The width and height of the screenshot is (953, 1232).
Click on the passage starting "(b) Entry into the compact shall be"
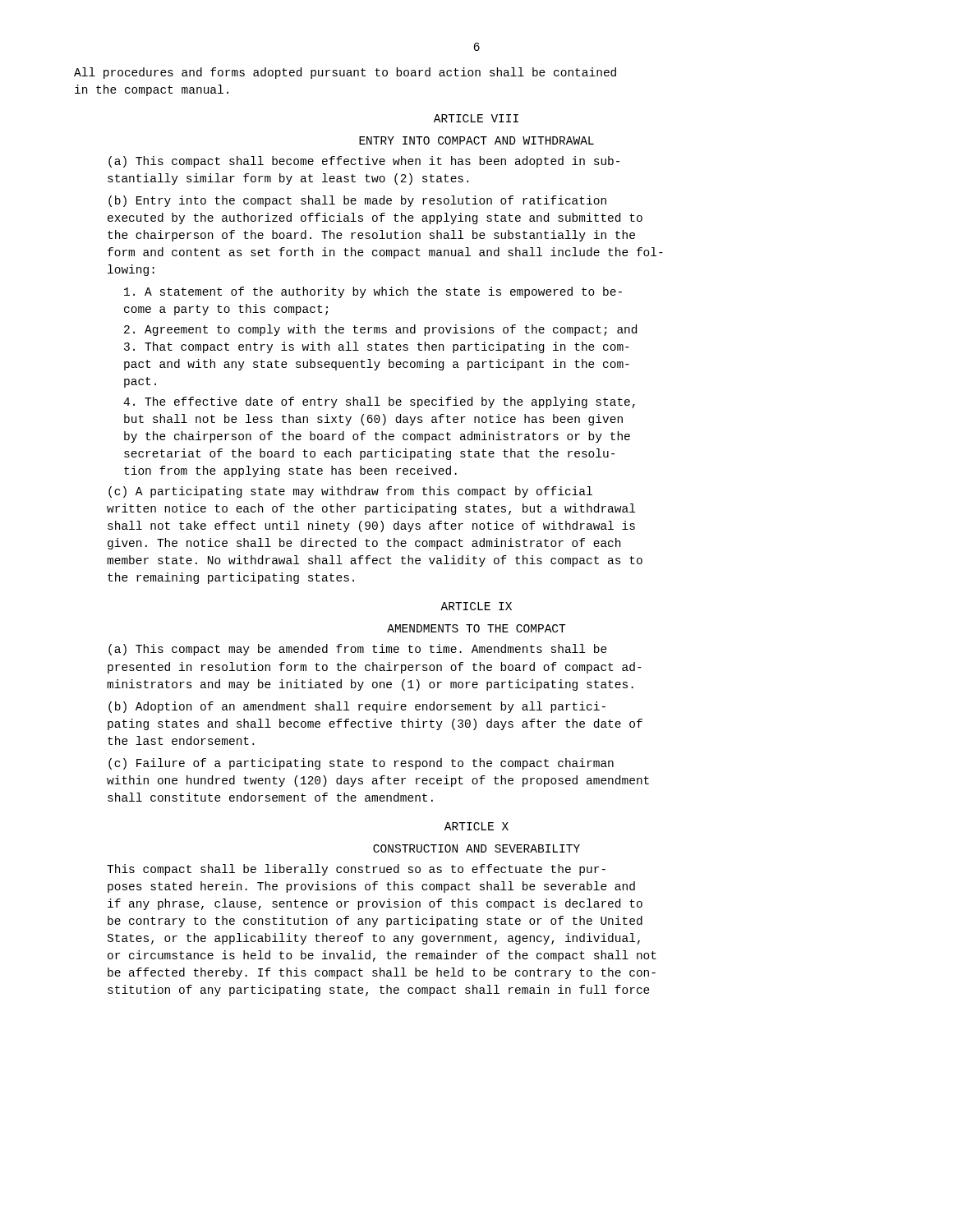(386, 236)
